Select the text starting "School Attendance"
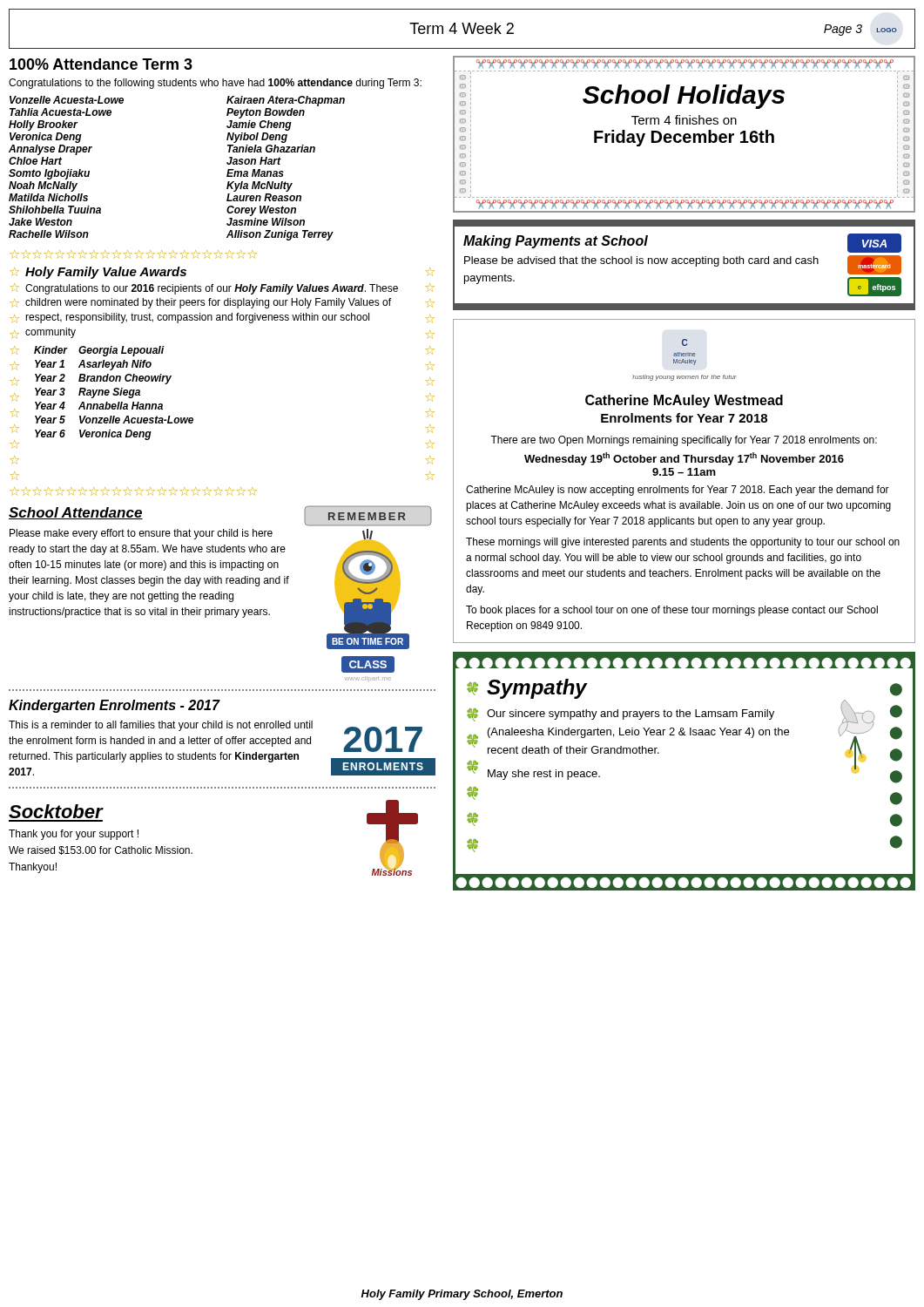924x1307 pixels. point(75,512)
